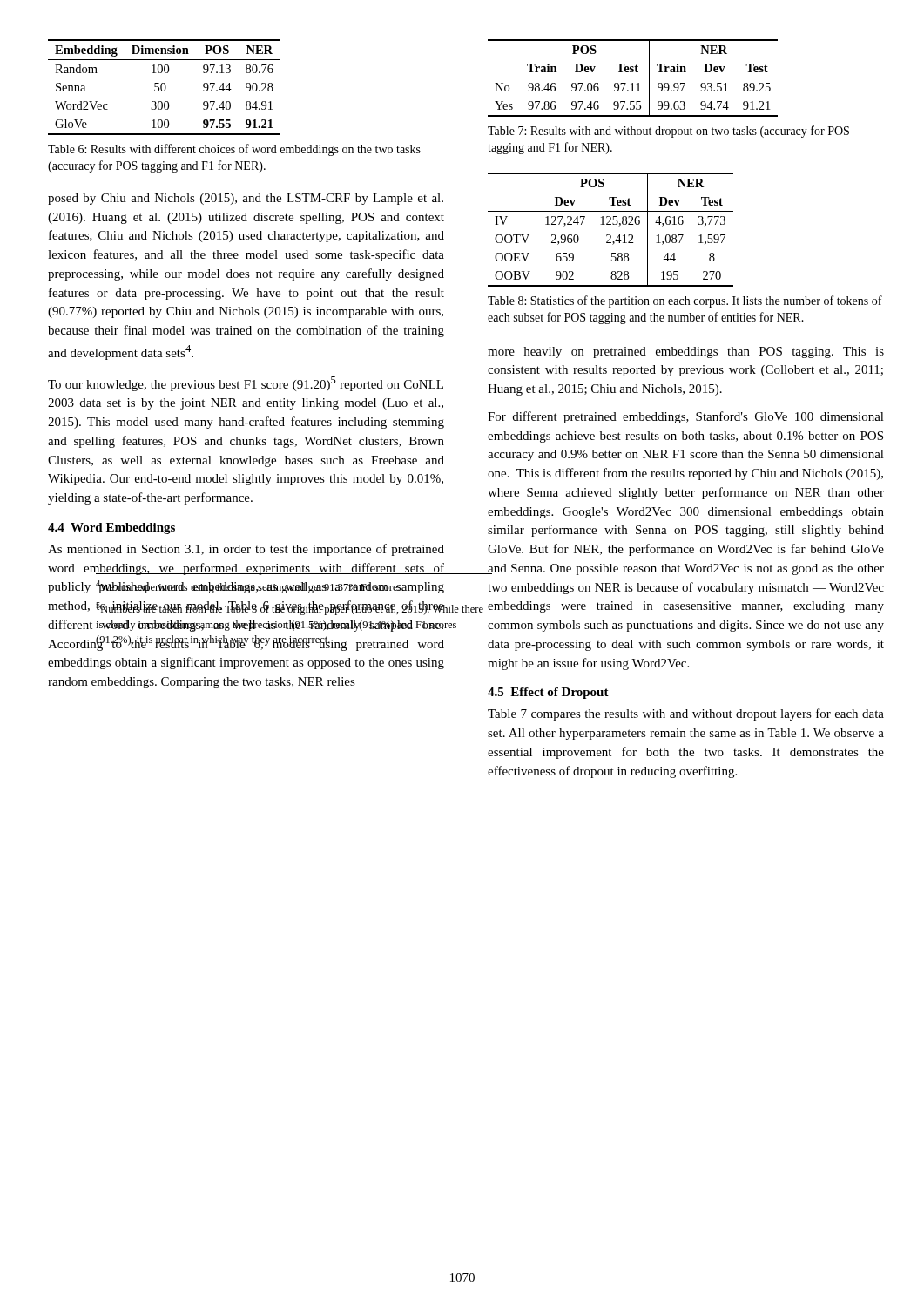Click on the section header containing "4.4 Word Embeddings"
924x1307 pixels.
click(x=112, y=527)
